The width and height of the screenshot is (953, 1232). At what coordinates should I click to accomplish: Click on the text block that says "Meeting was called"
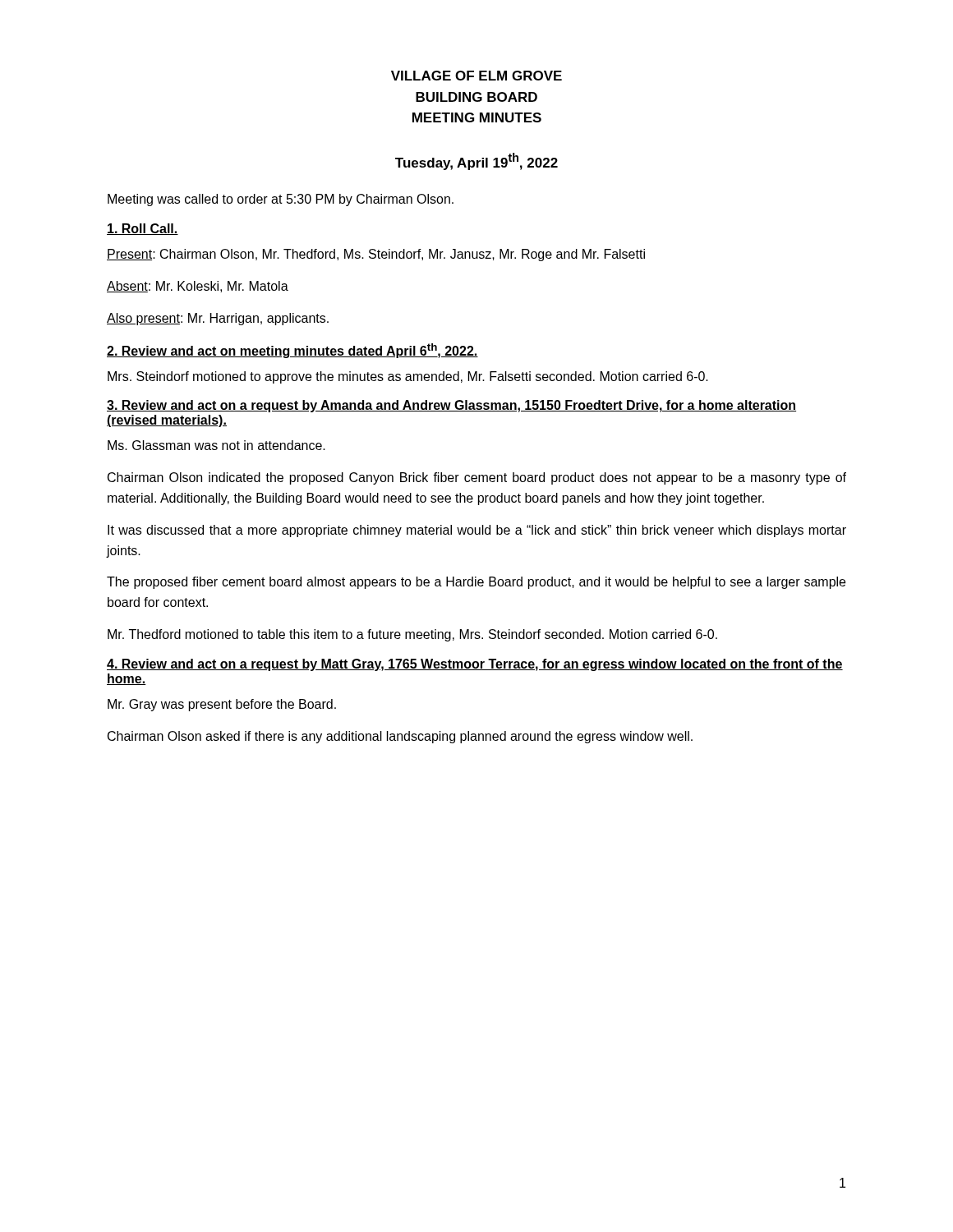point(281,199)
